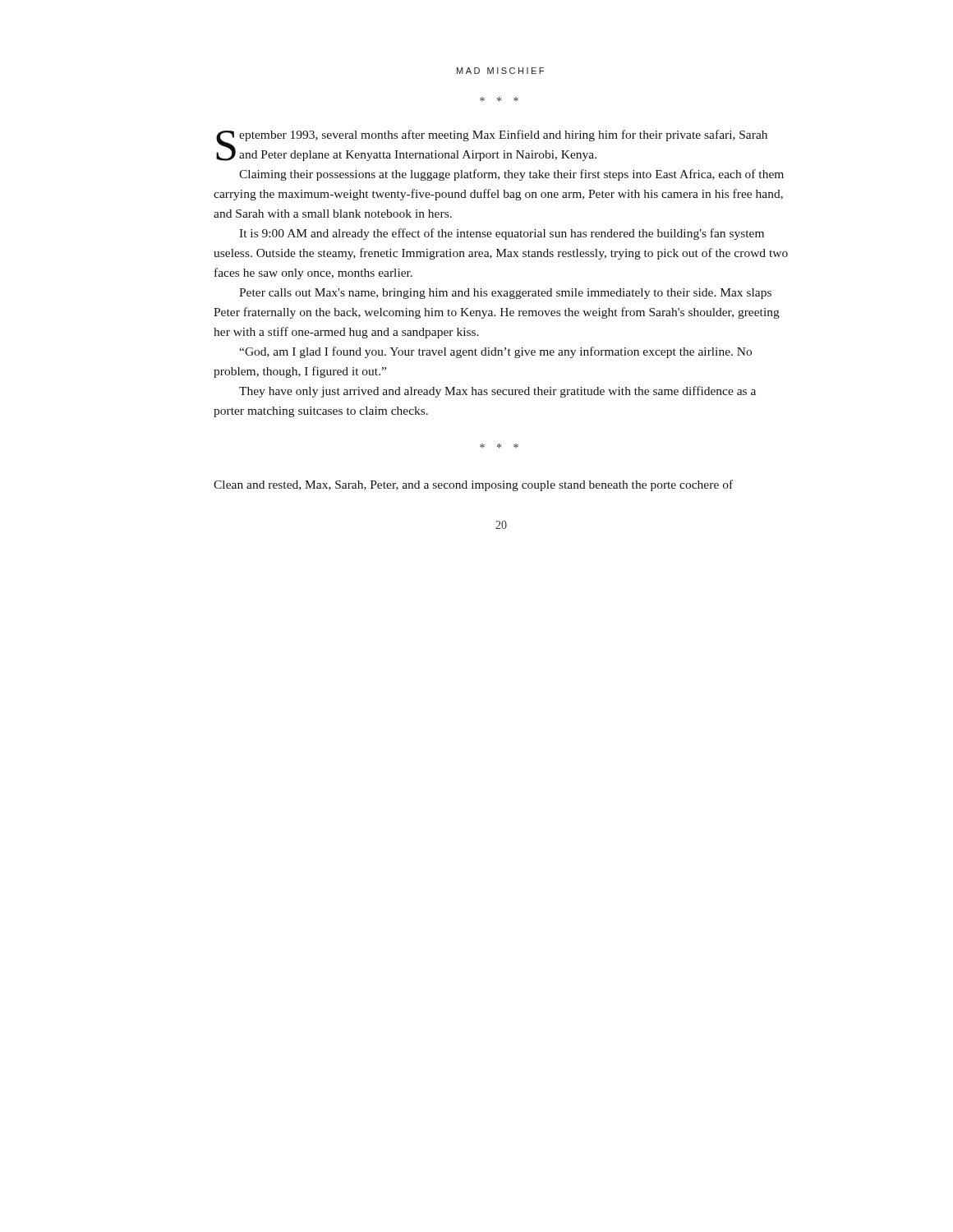Select the text block containing "“God, am I glad"
This screenshot has width=953, height=1232.
[483, 361]
